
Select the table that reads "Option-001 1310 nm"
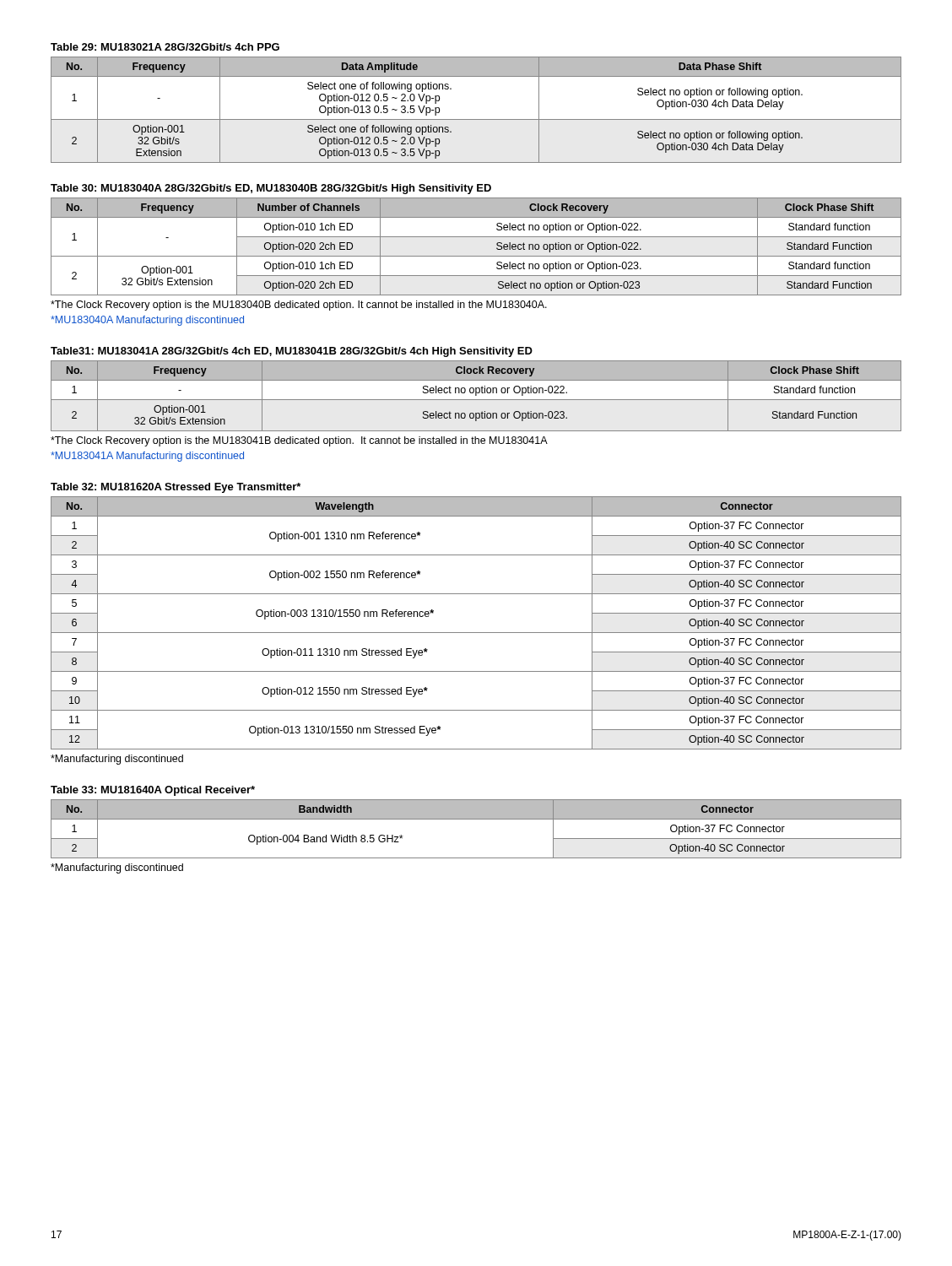pos(476,623)
